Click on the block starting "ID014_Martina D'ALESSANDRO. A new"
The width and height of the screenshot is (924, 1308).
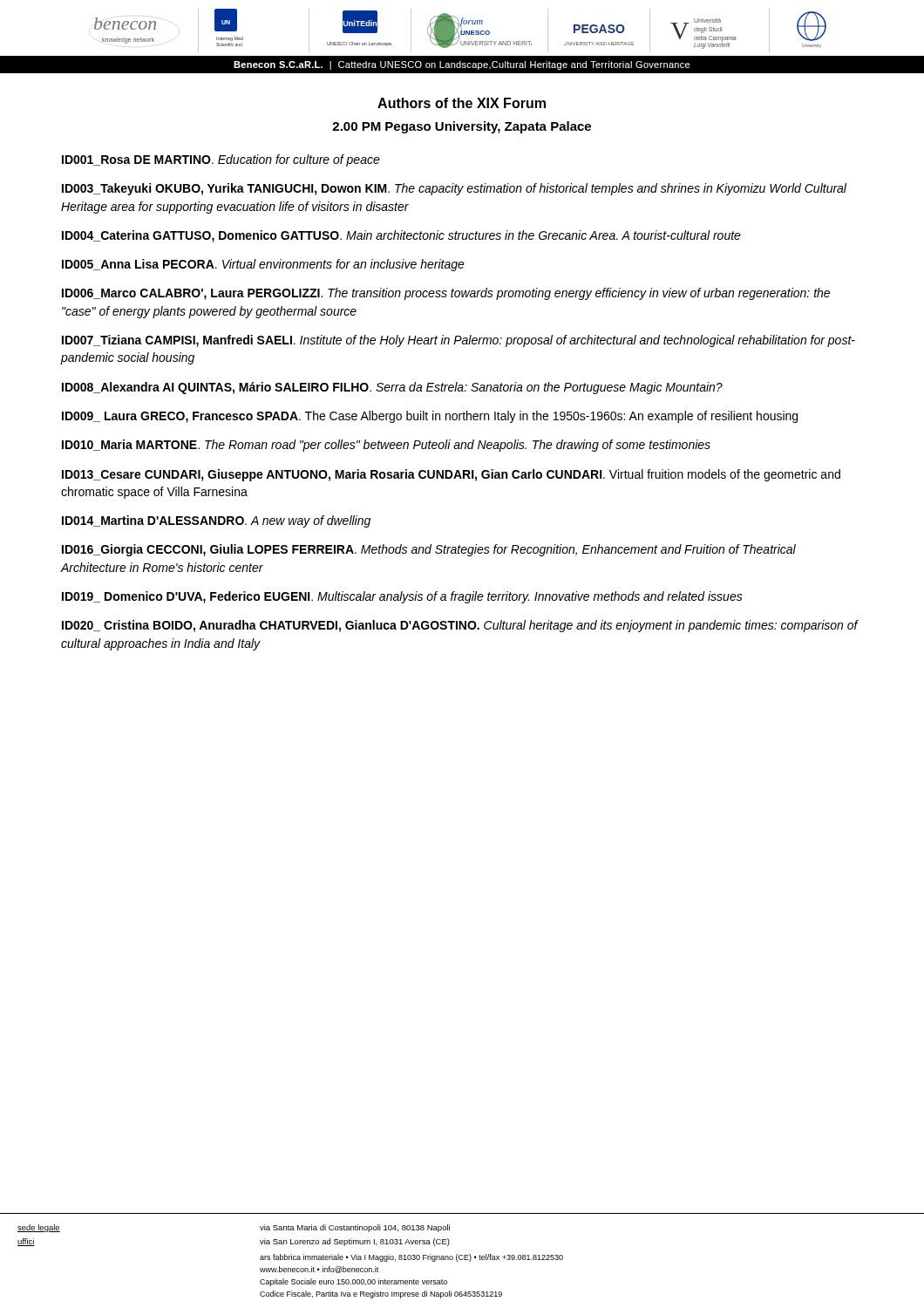[216, 521]
